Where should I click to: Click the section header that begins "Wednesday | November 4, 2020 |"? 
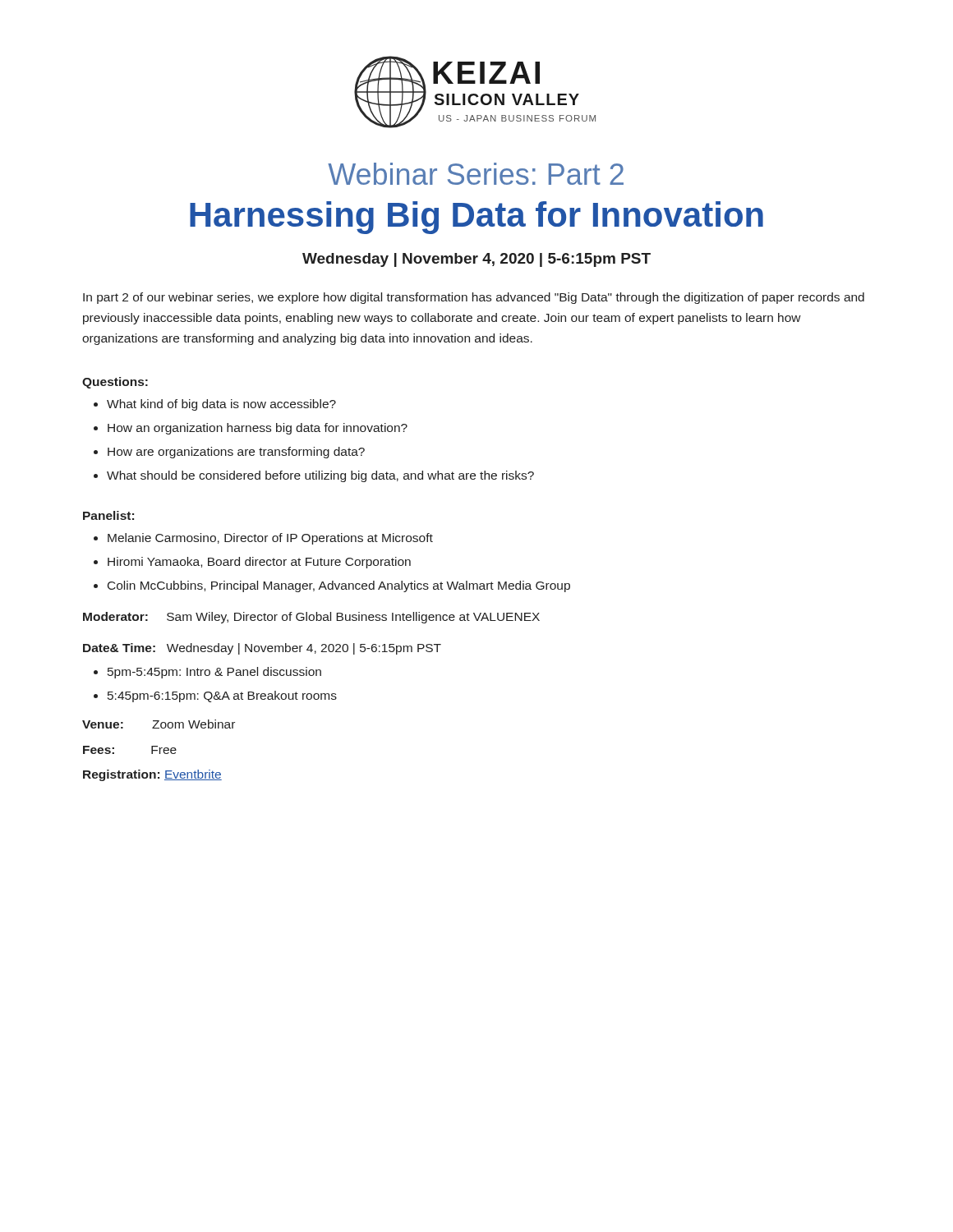(x=476, y=258)
